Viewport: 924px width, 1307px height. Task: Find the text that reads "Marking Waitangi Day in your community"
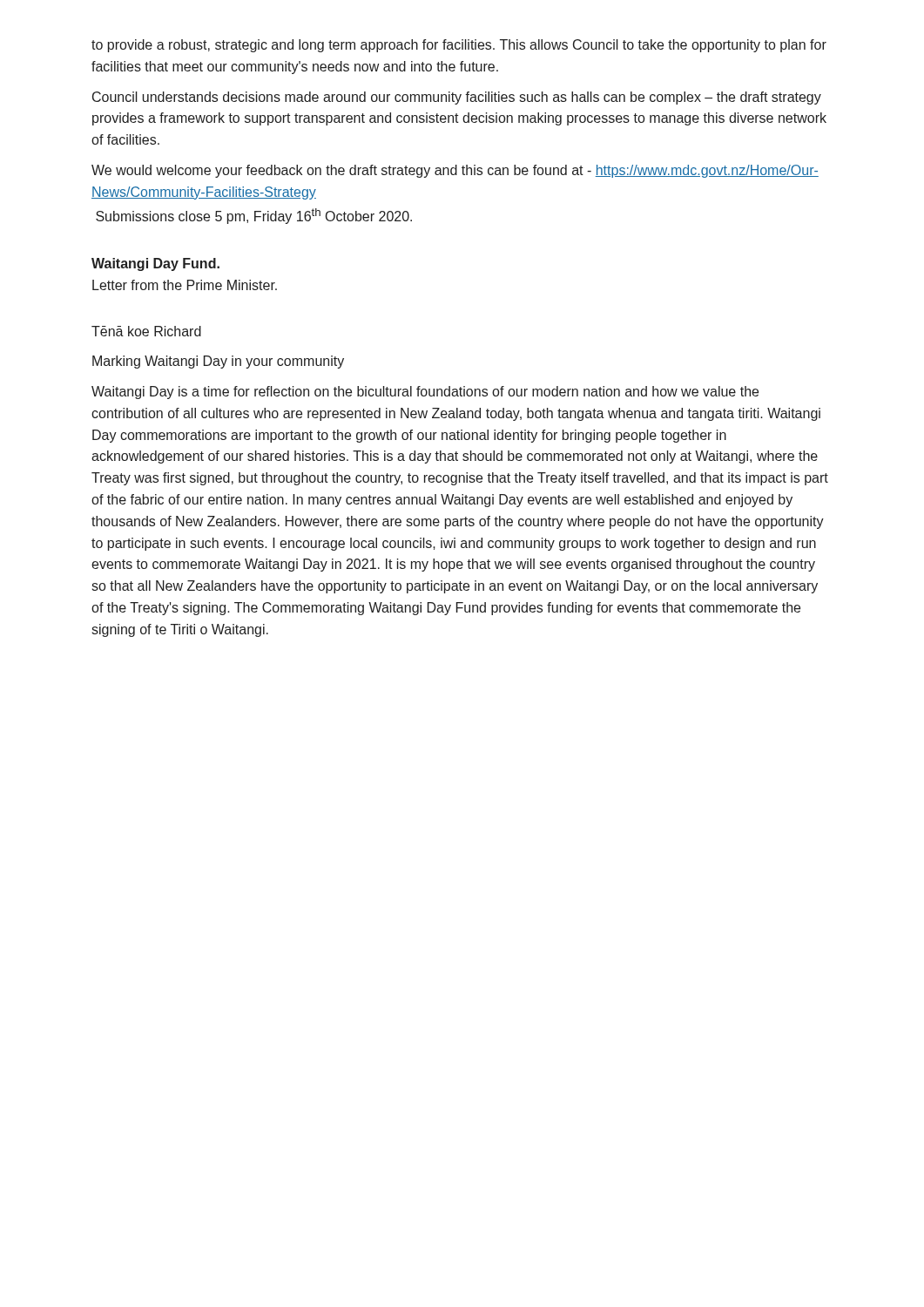coord(218,361)
